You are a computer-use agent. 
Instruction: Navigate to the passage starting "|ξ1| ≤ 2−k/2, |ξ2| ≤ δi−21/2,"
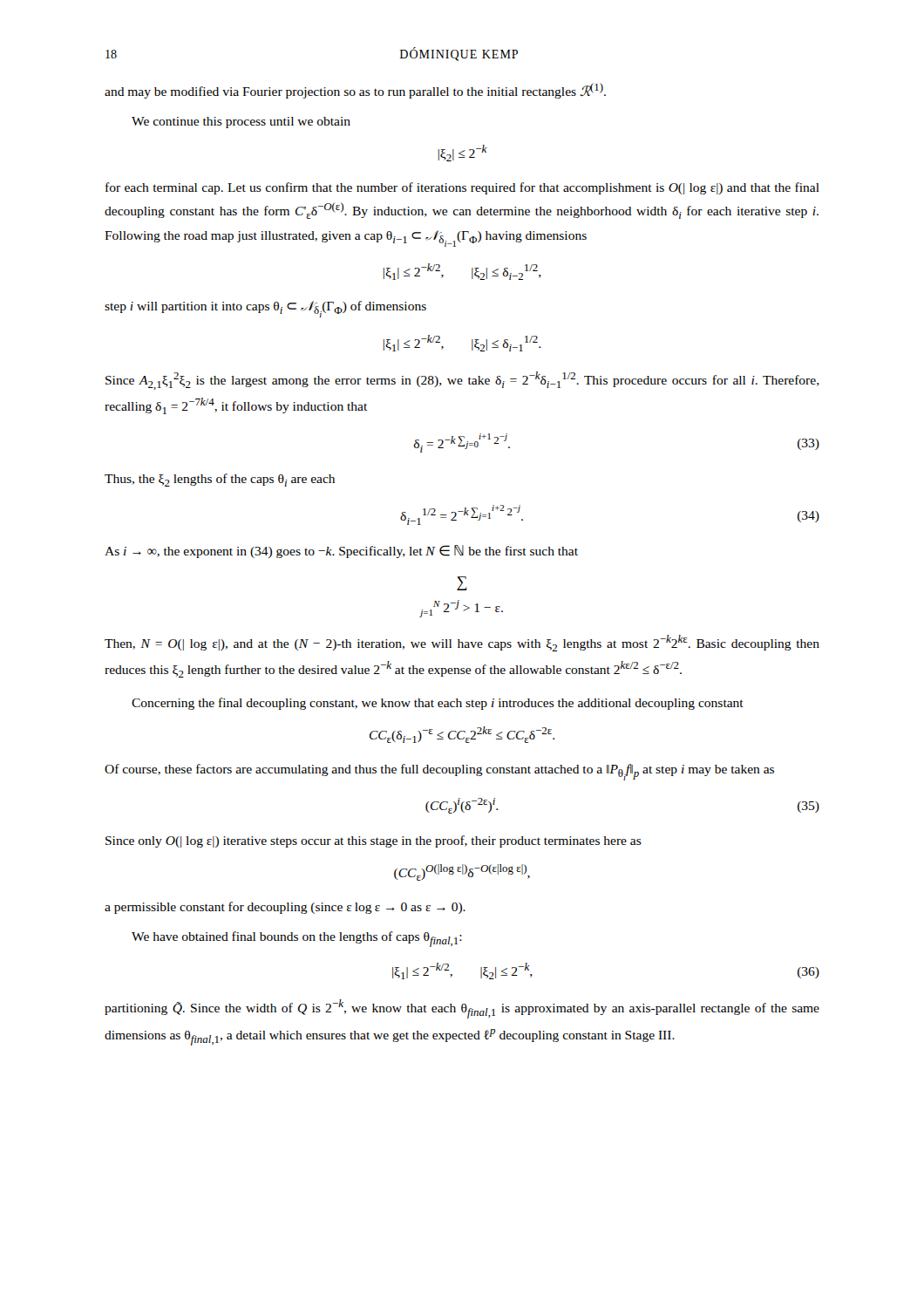tap(462, 272)
